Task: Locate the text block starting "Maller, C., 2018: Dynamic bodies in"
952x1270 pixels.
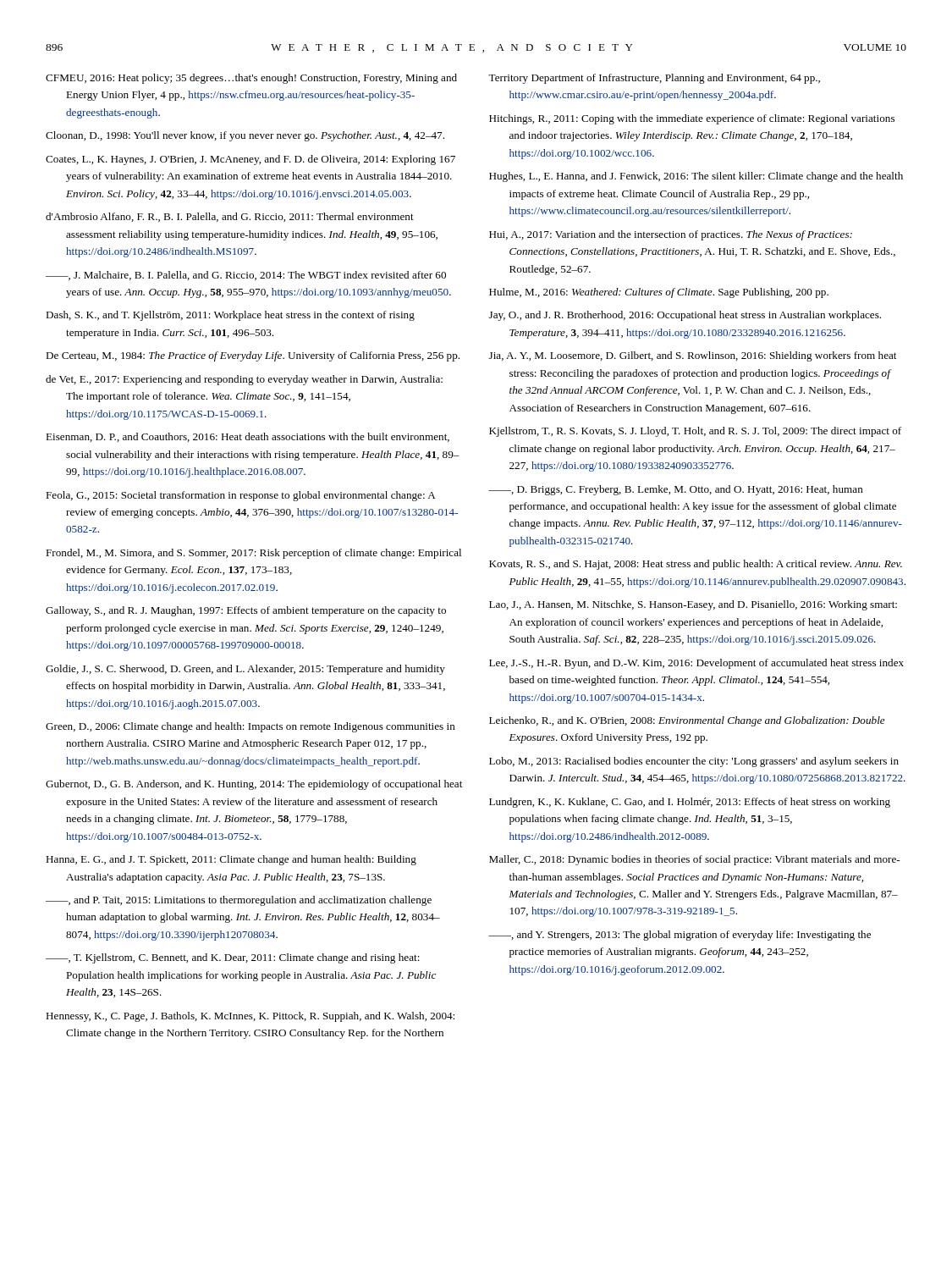Action: (694, 885)
